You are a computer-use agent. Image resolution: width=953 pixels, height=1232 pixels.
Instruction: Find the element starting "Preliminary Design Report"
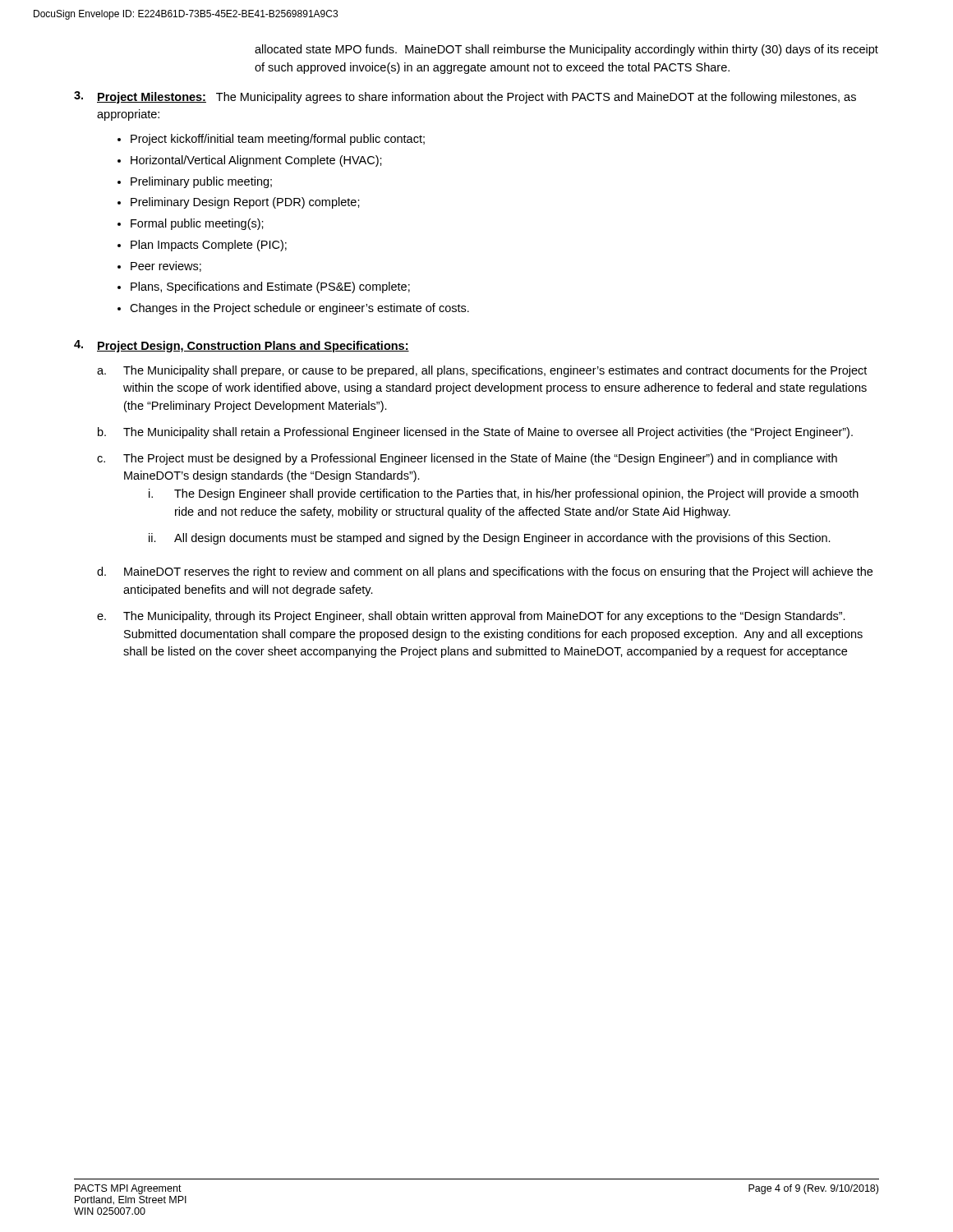pos(245,202)
